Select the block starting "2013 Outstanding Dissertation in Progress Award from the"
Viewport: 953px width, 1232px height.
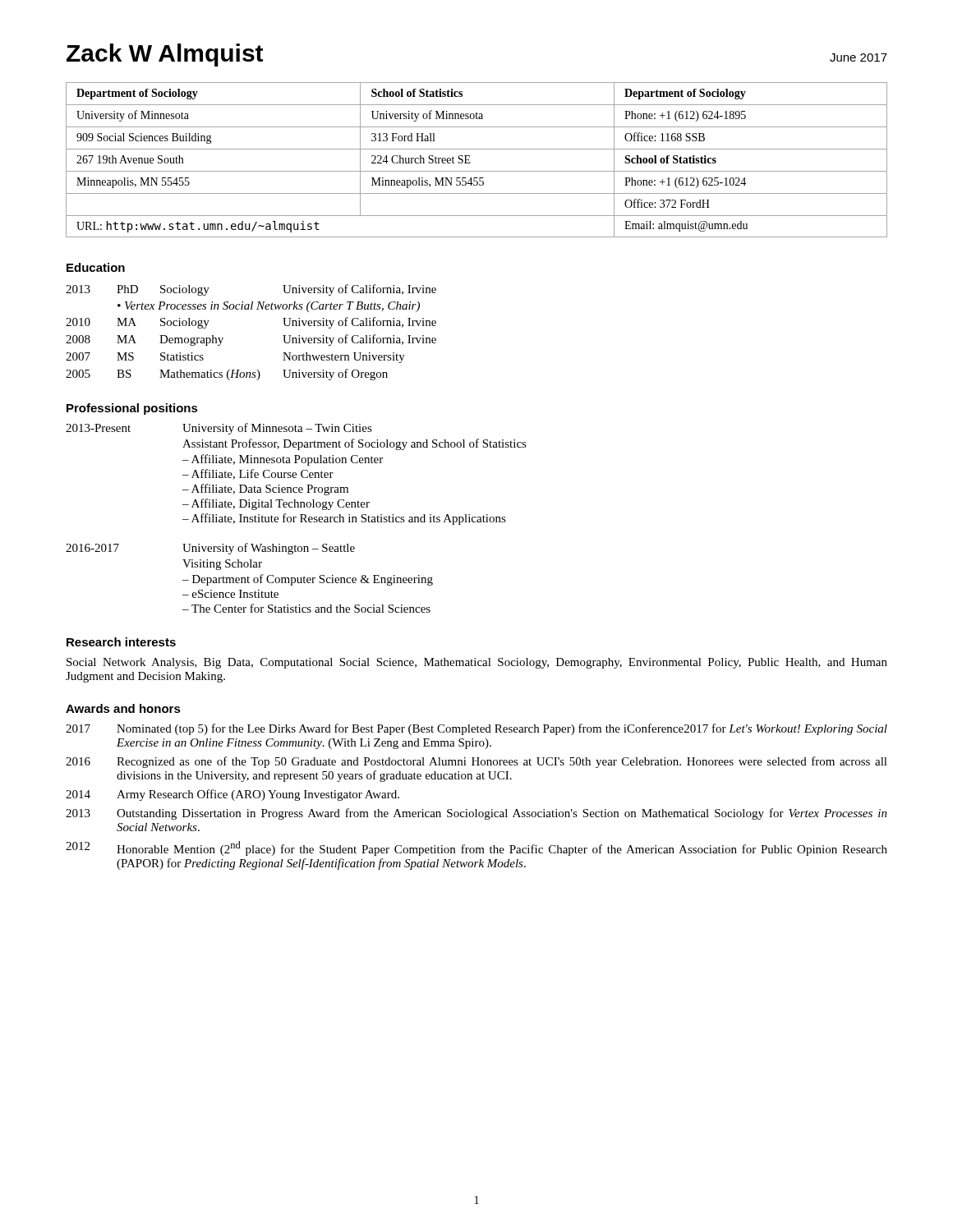click(x=476, y=821)
